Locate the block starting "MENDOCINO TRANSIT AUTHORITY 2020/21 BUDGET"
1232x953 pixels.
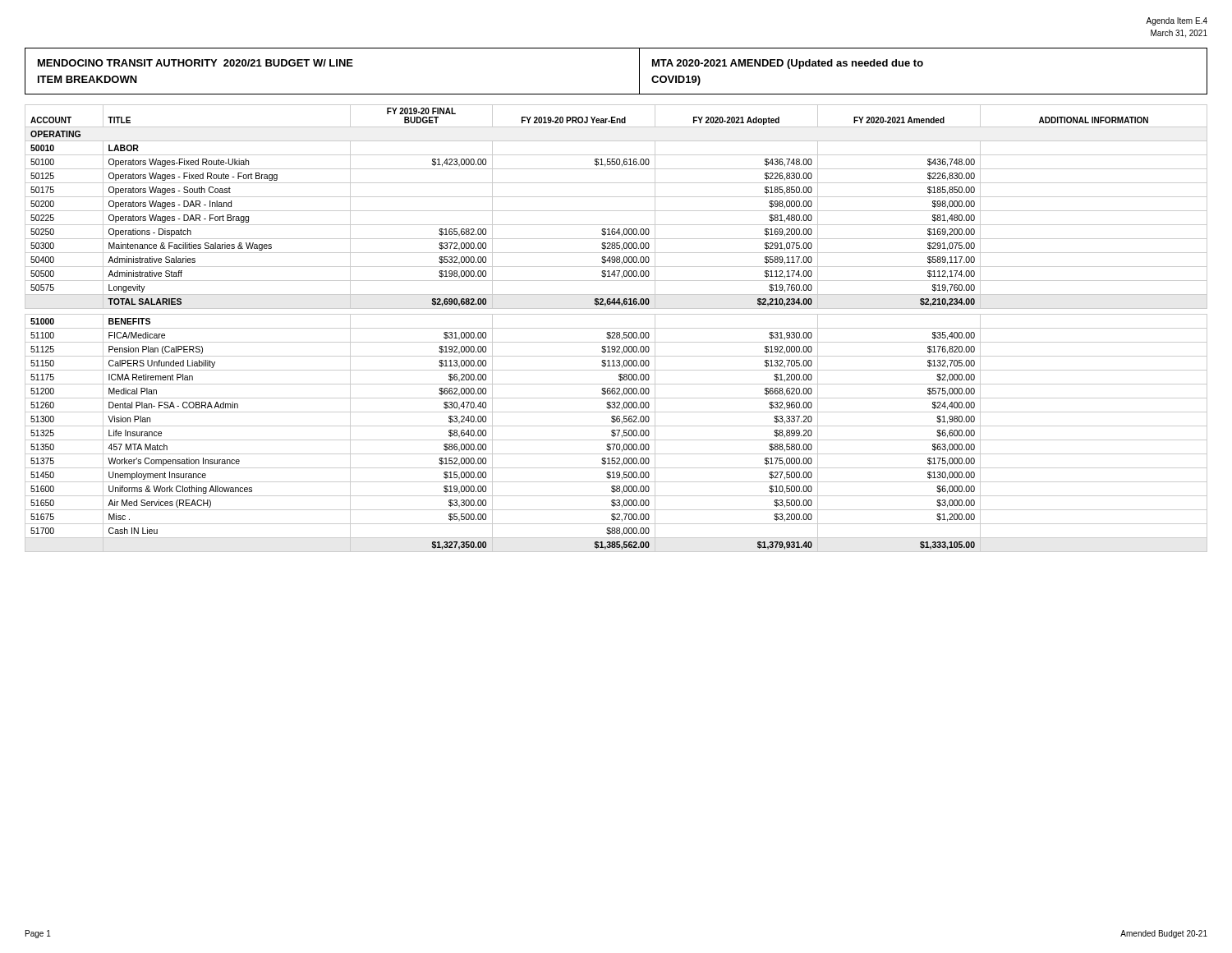(616, 71)
